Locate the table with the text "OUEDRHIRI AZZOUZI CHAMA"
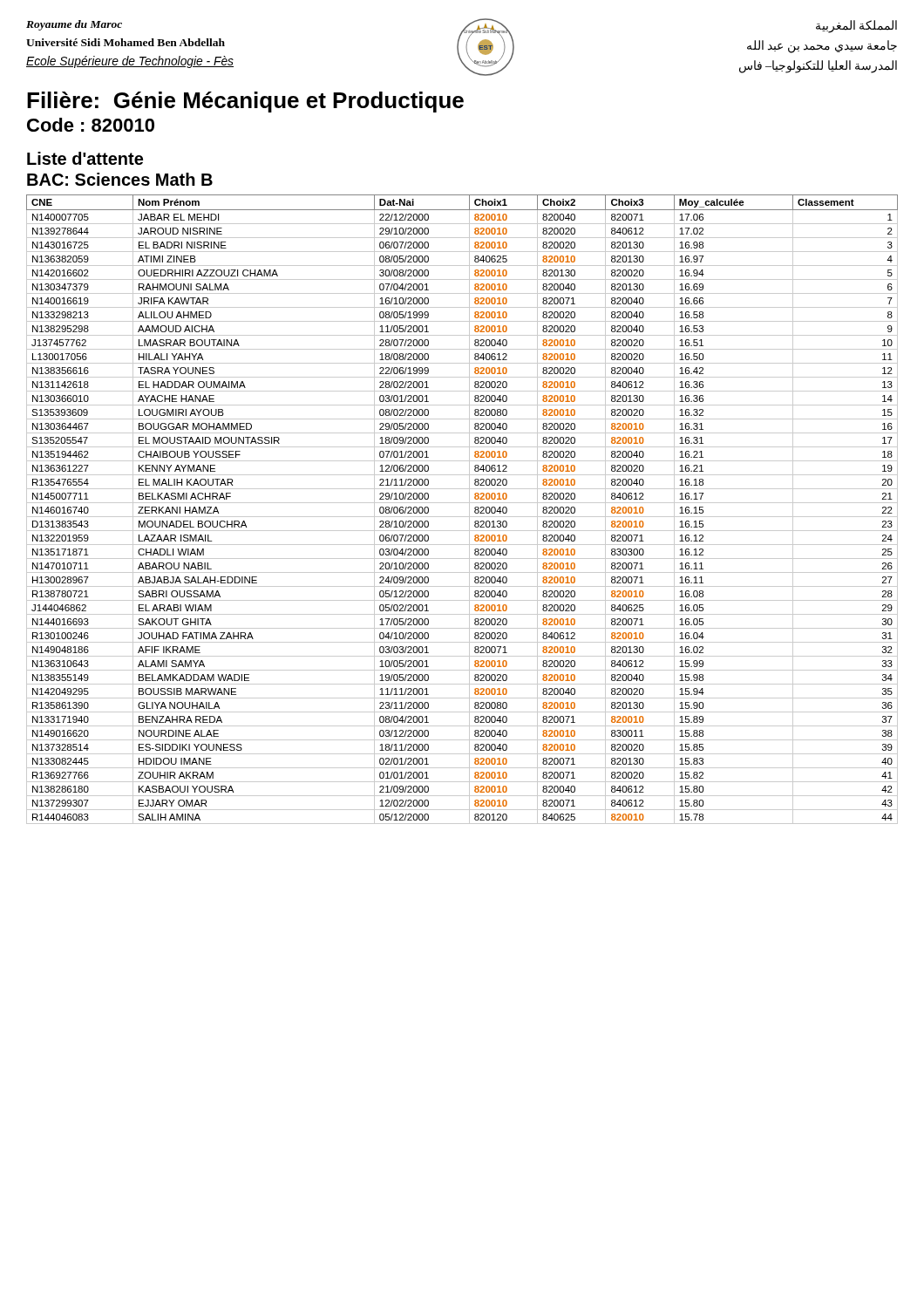Viewport: 924px width, 1308px height. point(462,509)
